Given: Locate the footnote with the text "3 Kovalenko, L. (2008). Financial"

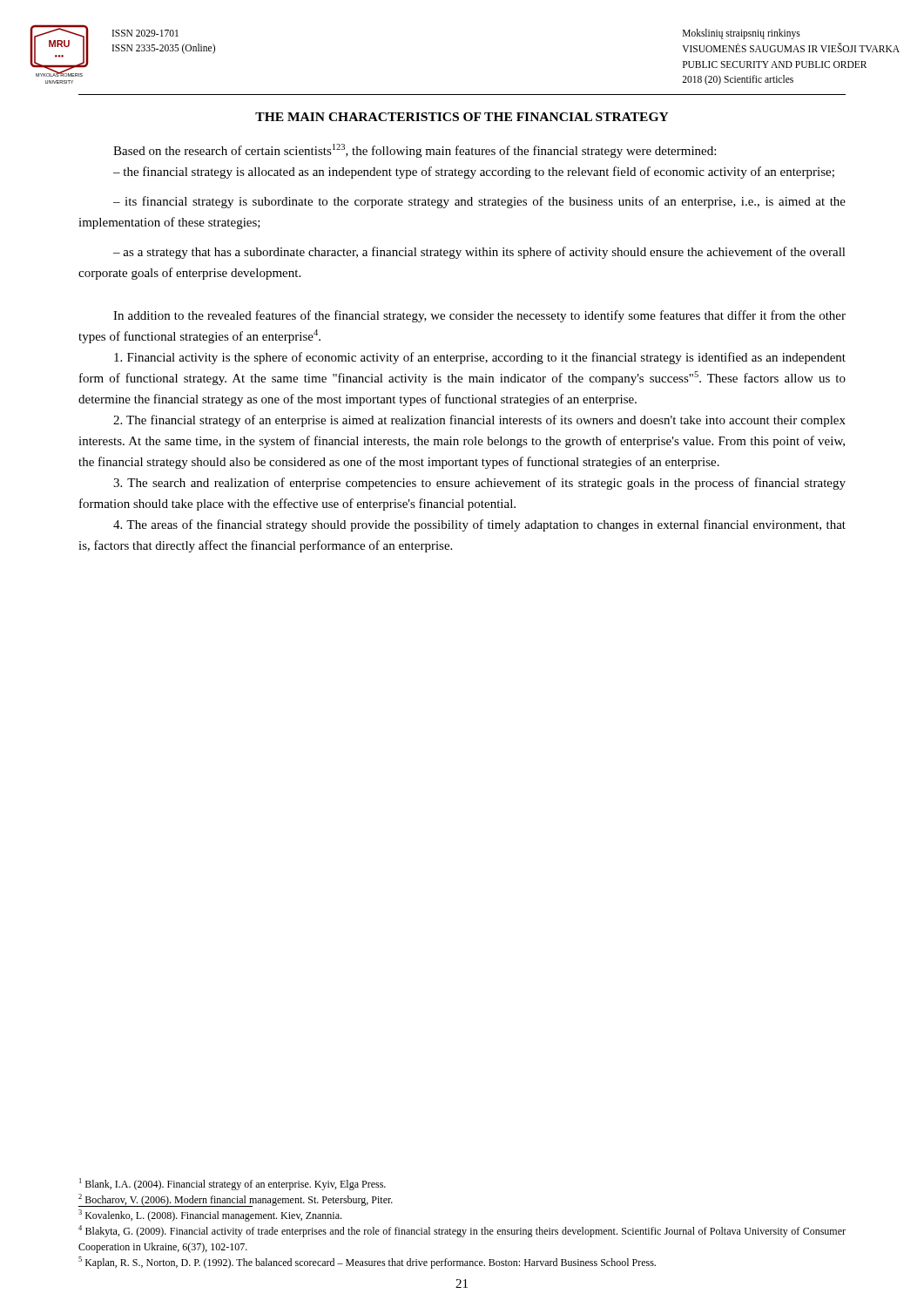Looking at the screenshot, I should point(210,1215).
